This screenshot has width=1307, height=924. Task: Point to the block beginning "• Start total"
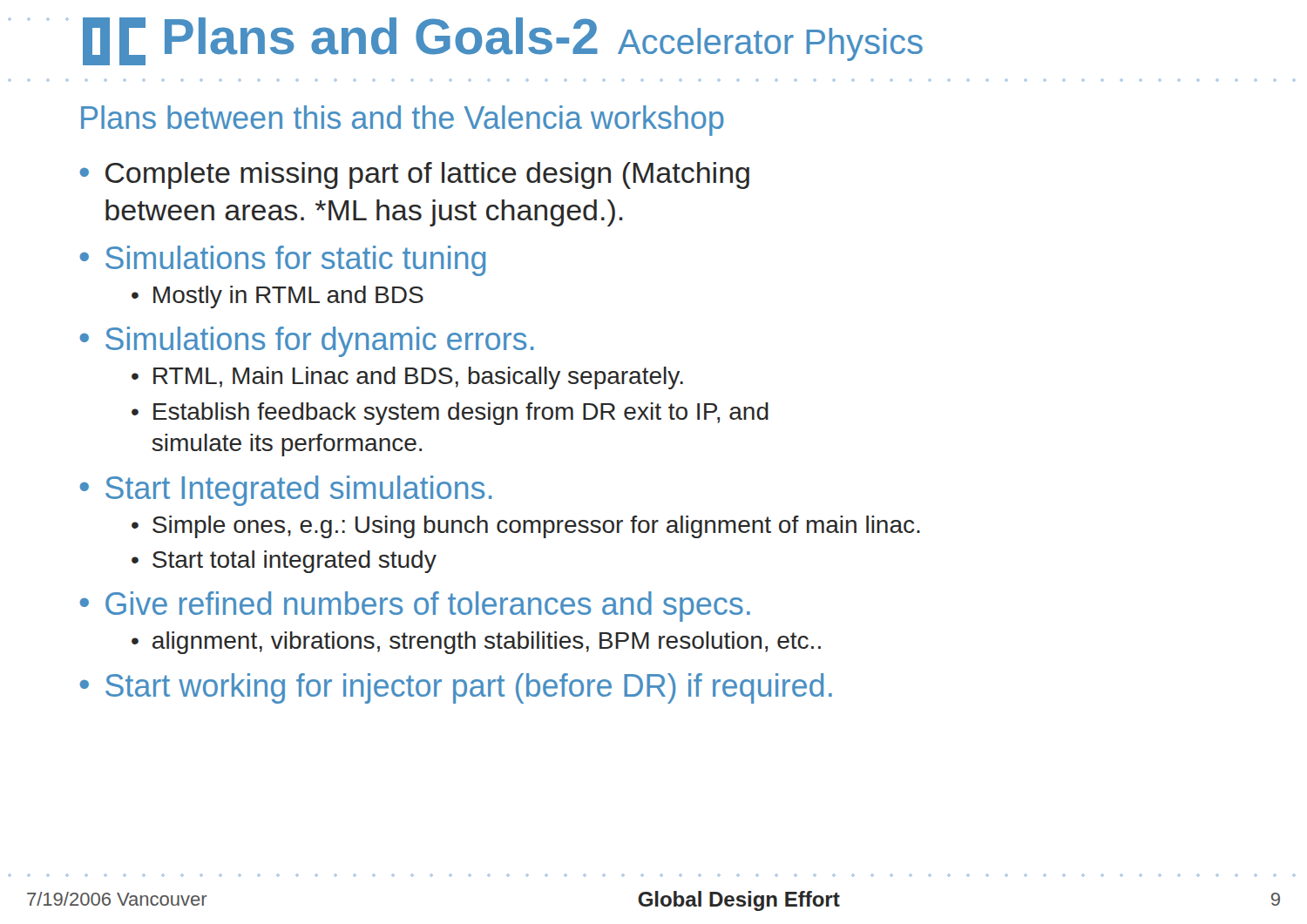pyautogui.click(x=283, y=560)
